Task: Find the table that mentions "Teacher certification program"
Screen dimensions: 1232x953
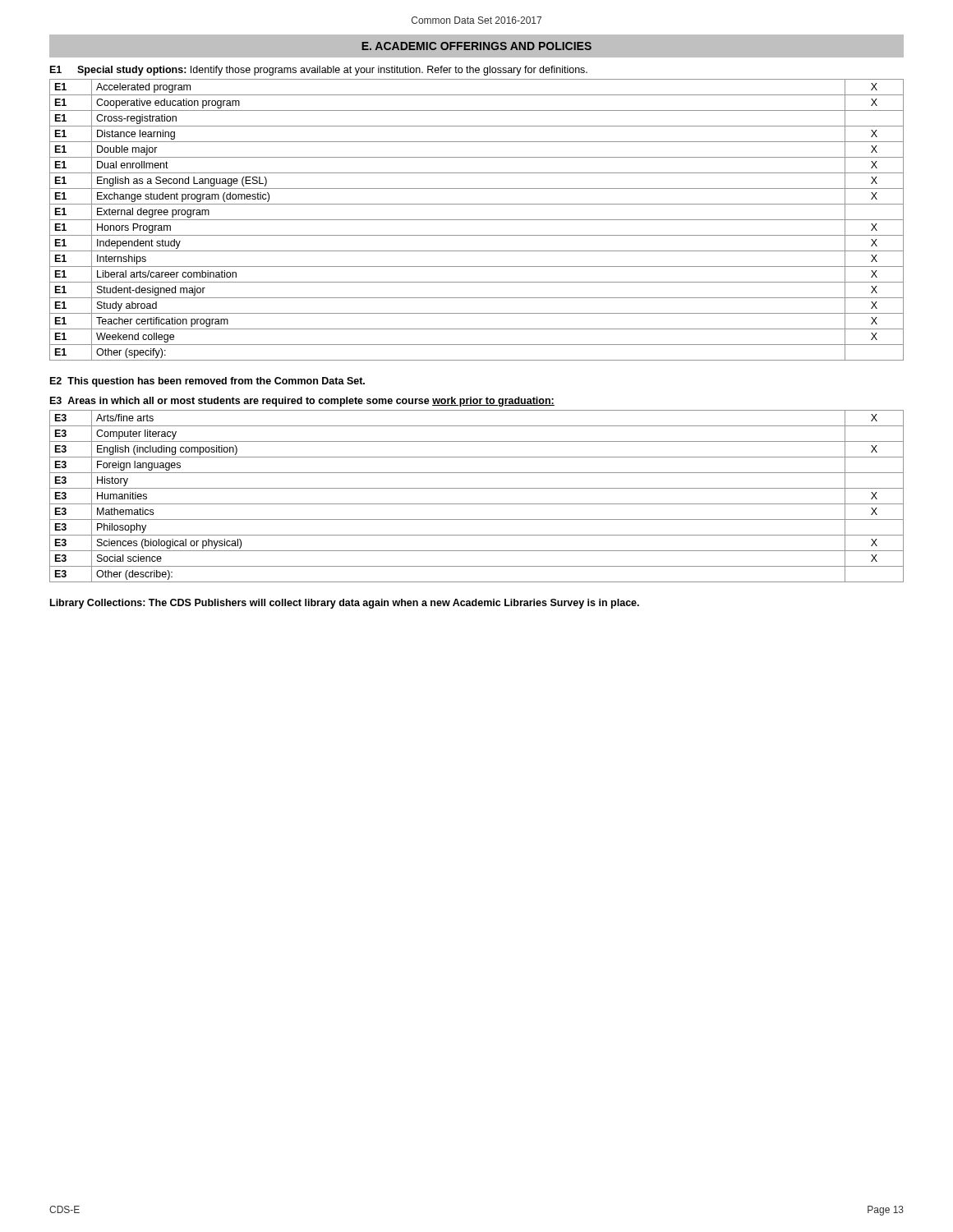Action: [x=476, y=220]
